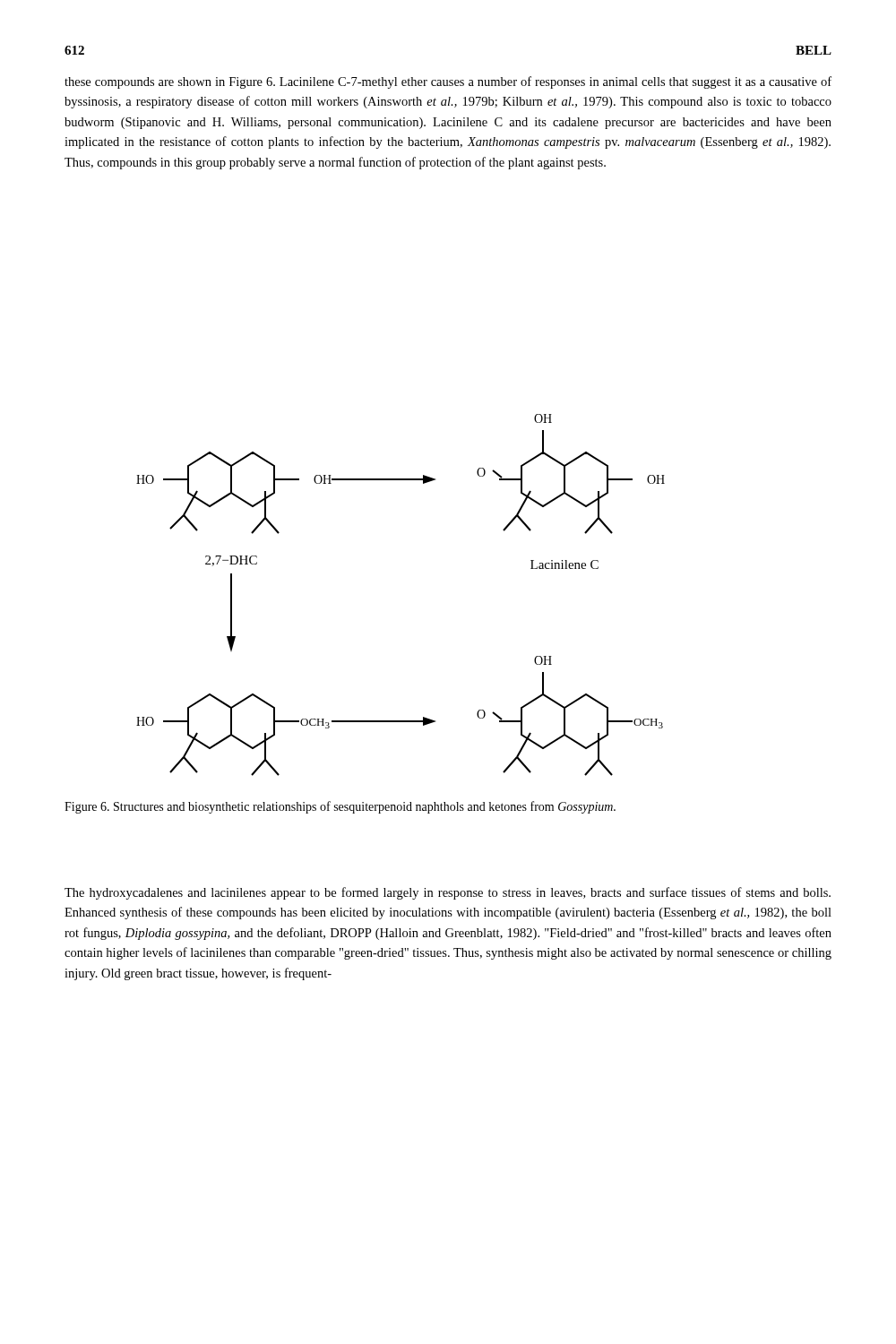Where is the caption that starts "Figure 6. Structures and biosynthetic relationships"?
Image resolution: width=896 pixels, height=1344 pixels.
coord(340,807)
